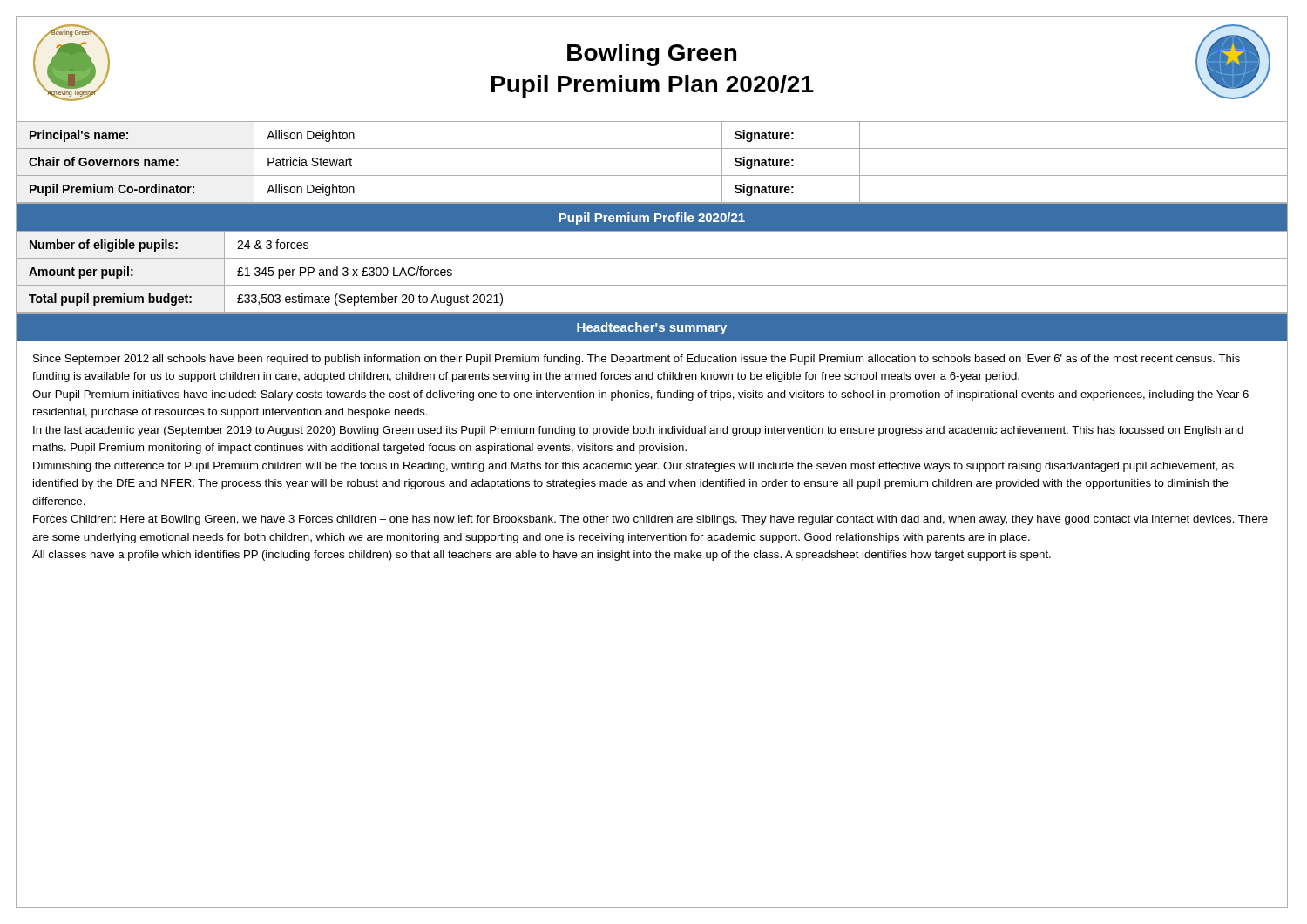Locate the text block starting "Diminishing the difference for"
This screenshot has width=1307, height=924.
pos(652,484)
